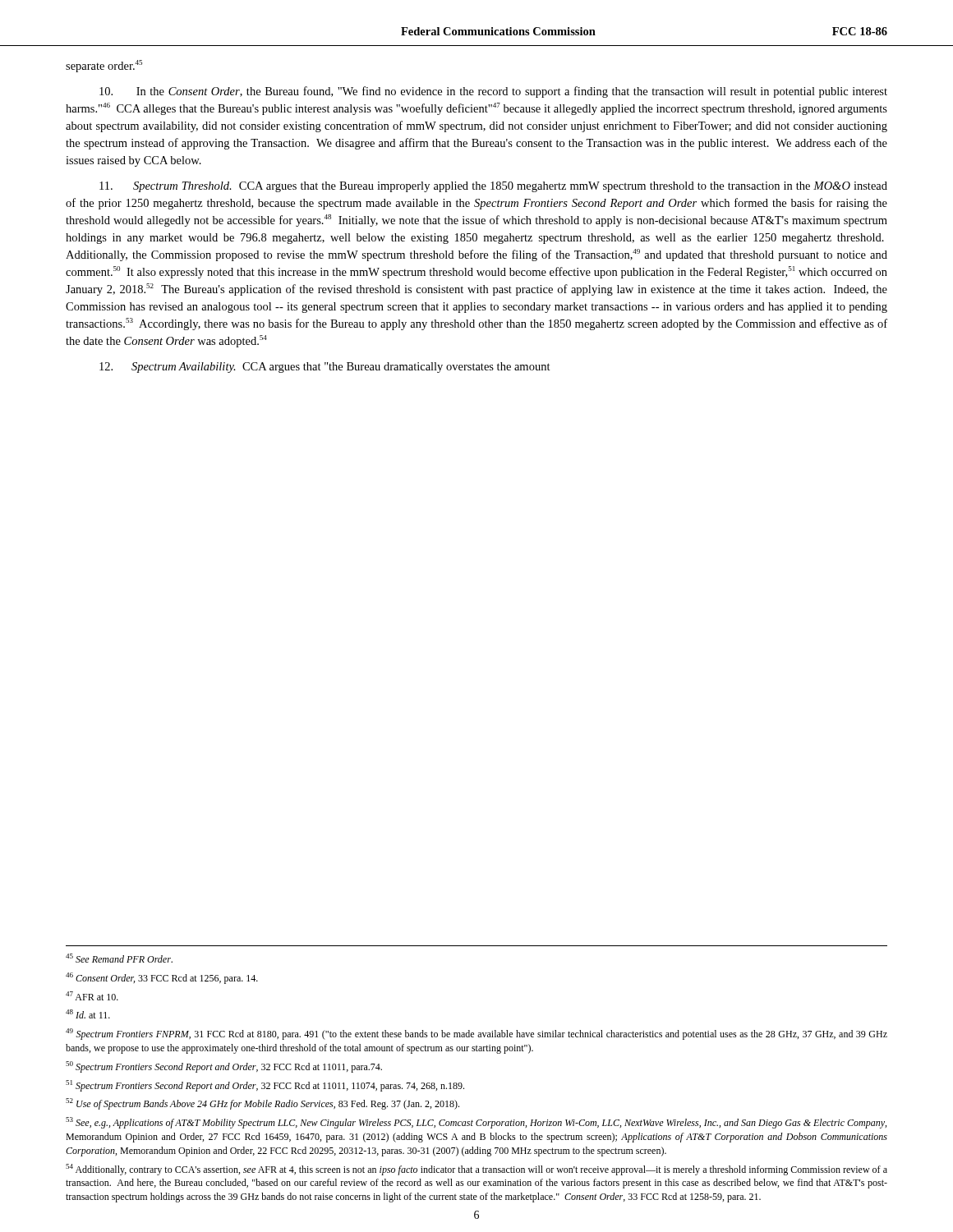Locate the text block that says "In the Consent Order, the Bureau found, "We"

click(x=476, y=126)
